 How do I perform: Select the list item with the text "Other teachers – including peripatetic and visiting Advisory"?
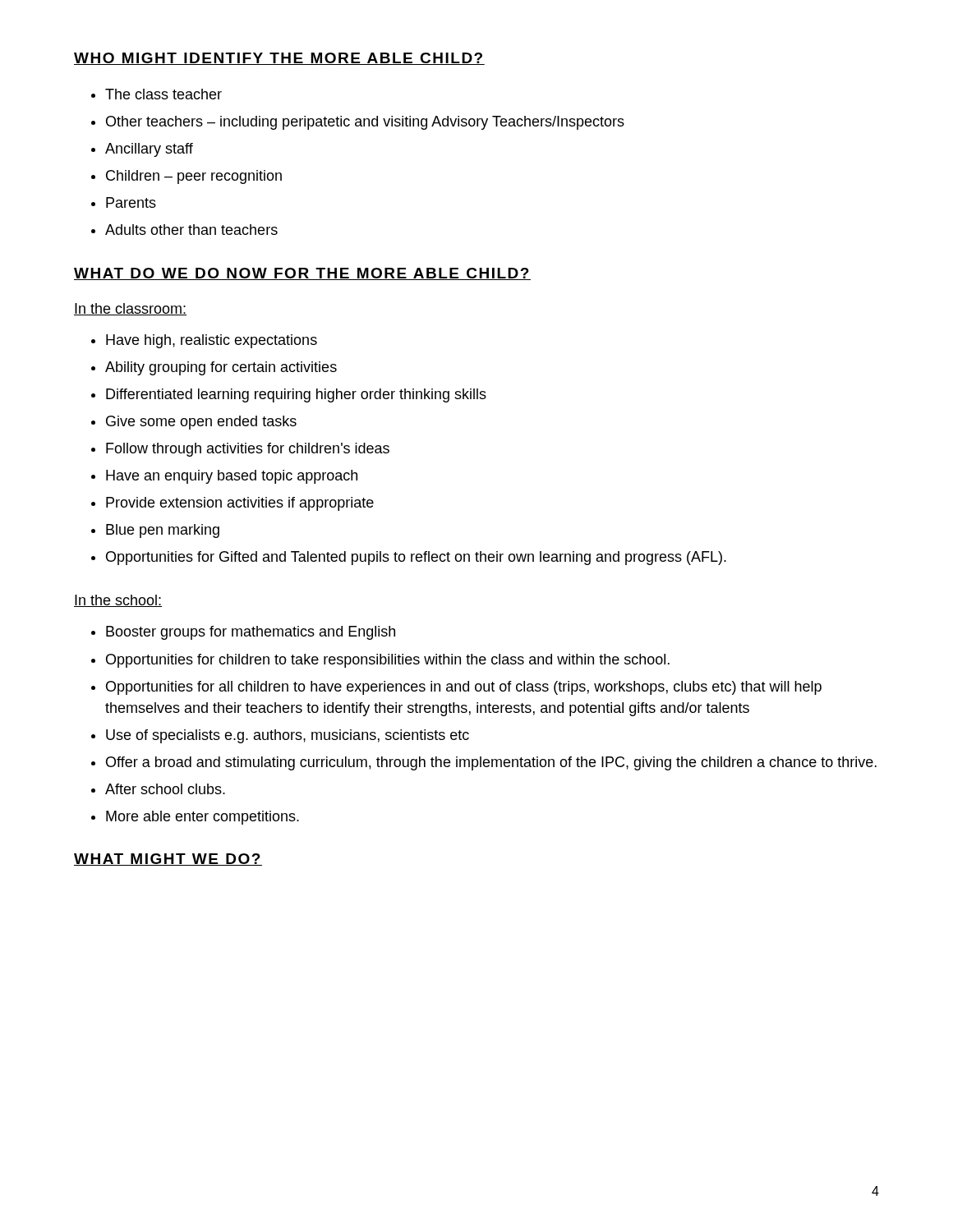tap(365, 122)
